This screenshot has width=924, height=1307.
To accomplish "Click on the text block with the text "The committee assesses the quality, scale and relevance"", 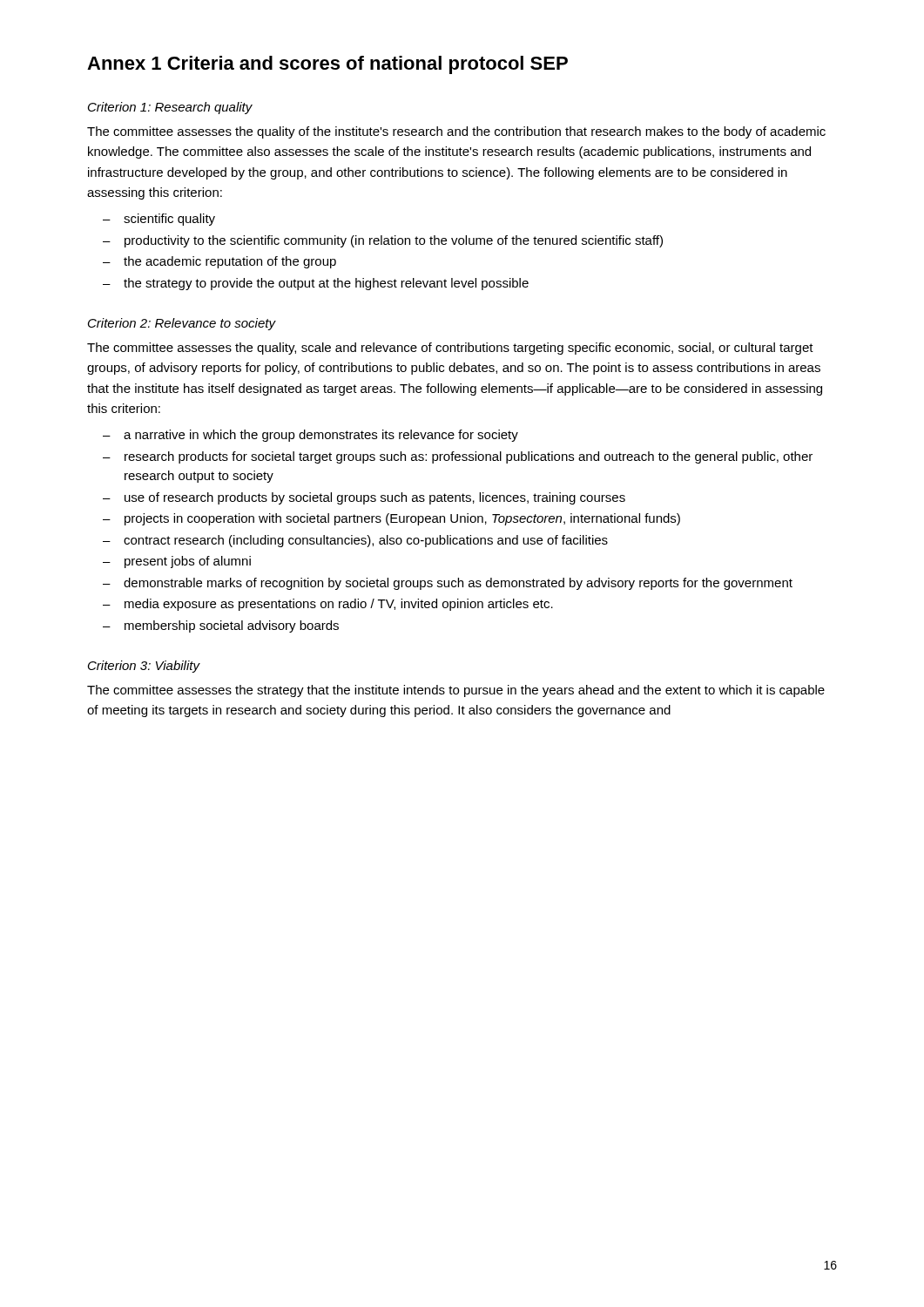I will [455, 378].
